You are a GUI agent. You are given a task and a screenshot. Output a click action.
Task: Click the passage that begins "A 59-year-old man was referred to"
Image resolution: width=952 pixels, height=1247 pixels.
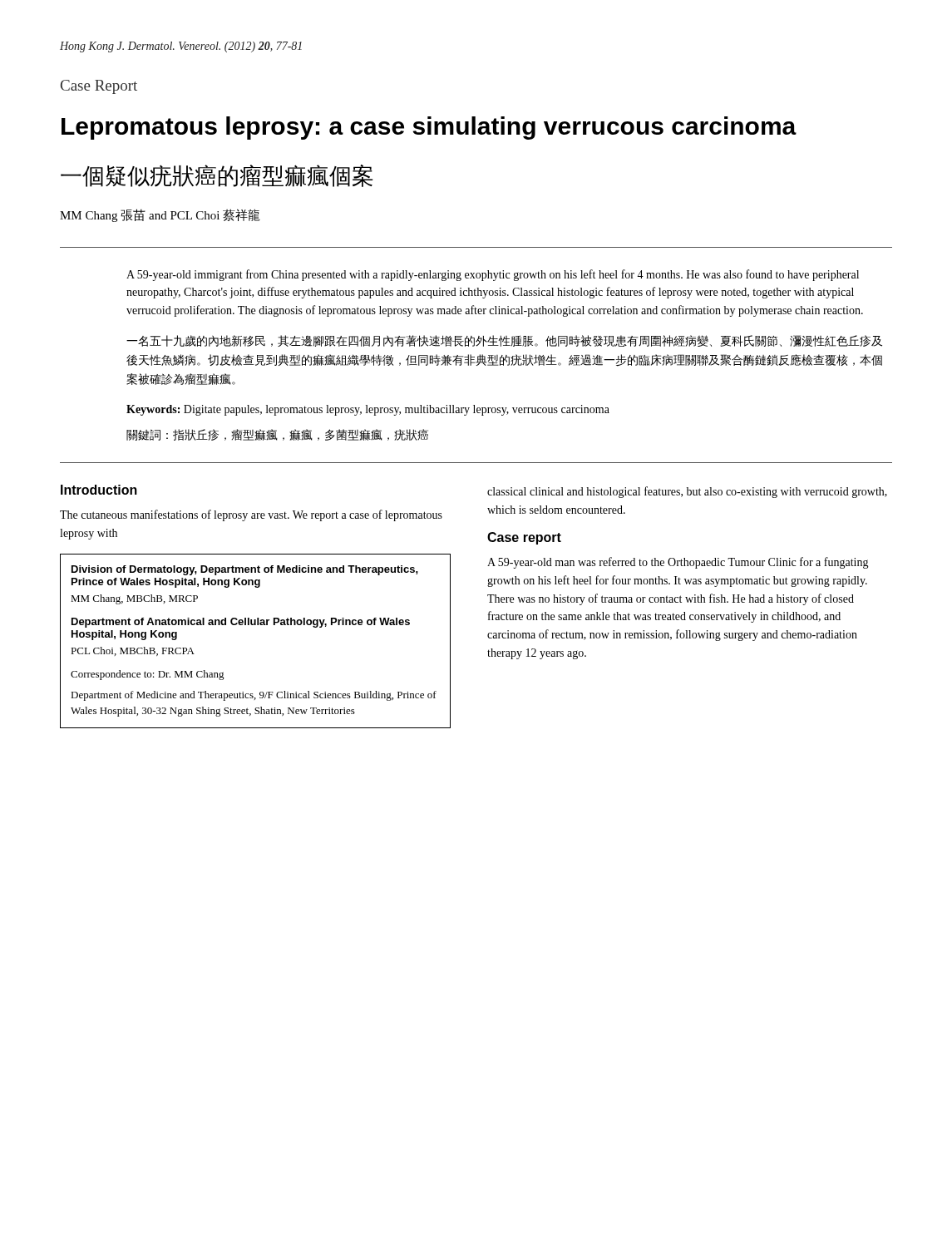678,608
